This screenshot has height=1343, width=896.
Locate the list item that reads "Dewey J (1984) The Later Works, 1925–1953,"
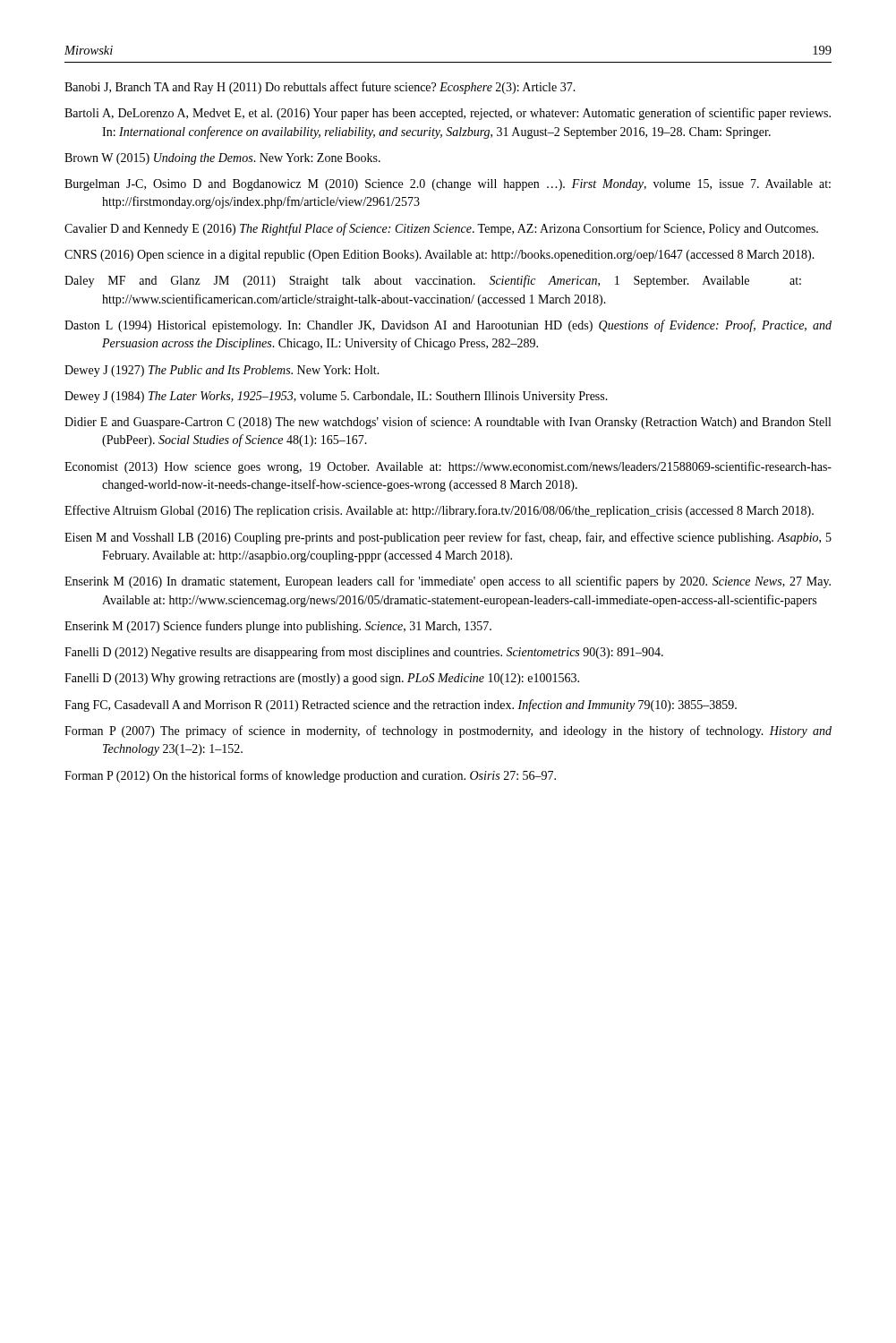pyautogui.click(x=336, y=396)
